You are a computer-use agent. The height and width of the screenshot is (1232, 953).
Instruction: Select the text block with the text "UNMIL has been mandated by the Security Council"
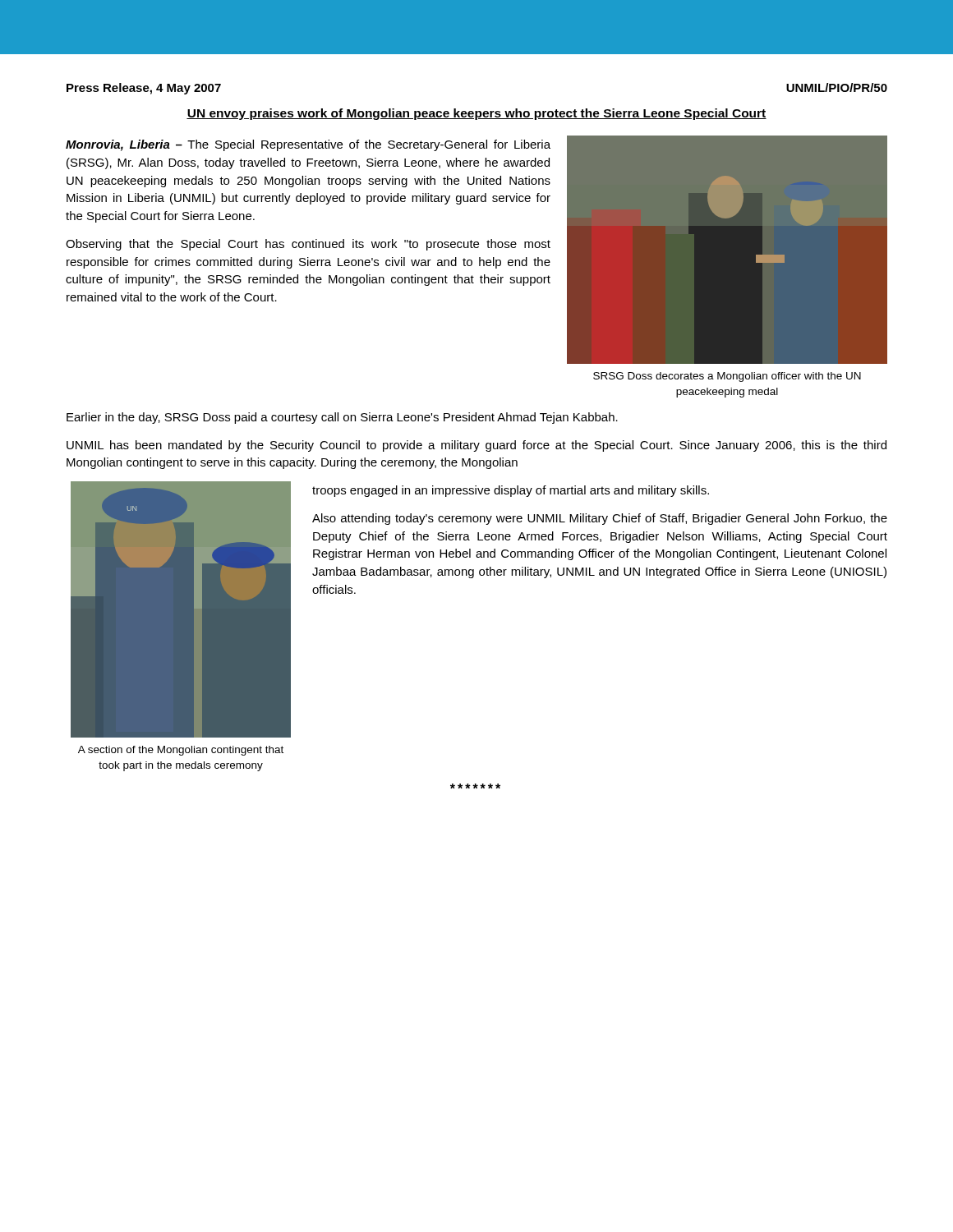point(476,453)
